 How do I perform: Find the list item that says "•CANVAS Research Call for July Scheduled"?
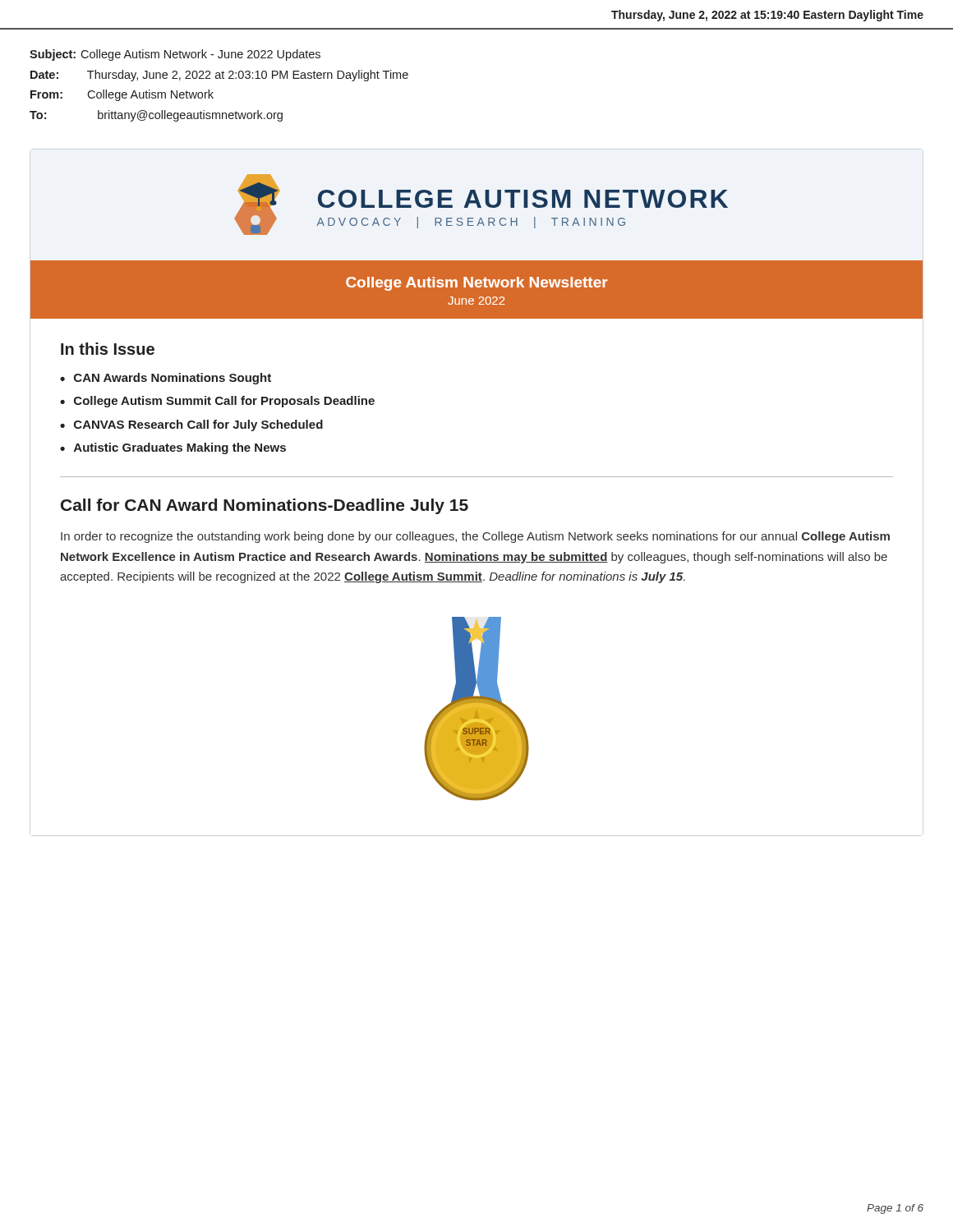192,426
